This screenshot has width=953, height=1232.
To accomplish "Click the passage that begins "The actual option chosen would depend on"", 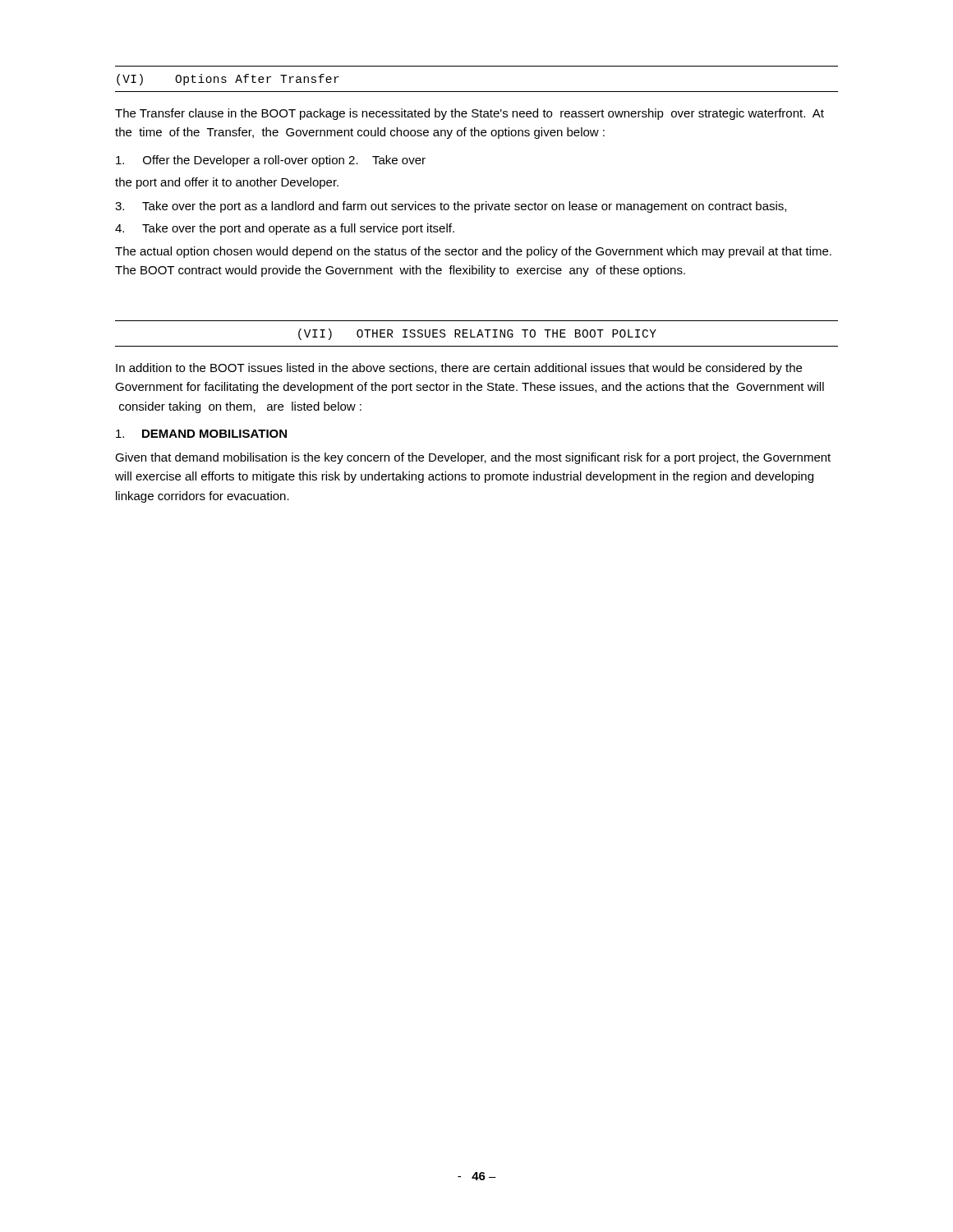I will pos(474,260).
